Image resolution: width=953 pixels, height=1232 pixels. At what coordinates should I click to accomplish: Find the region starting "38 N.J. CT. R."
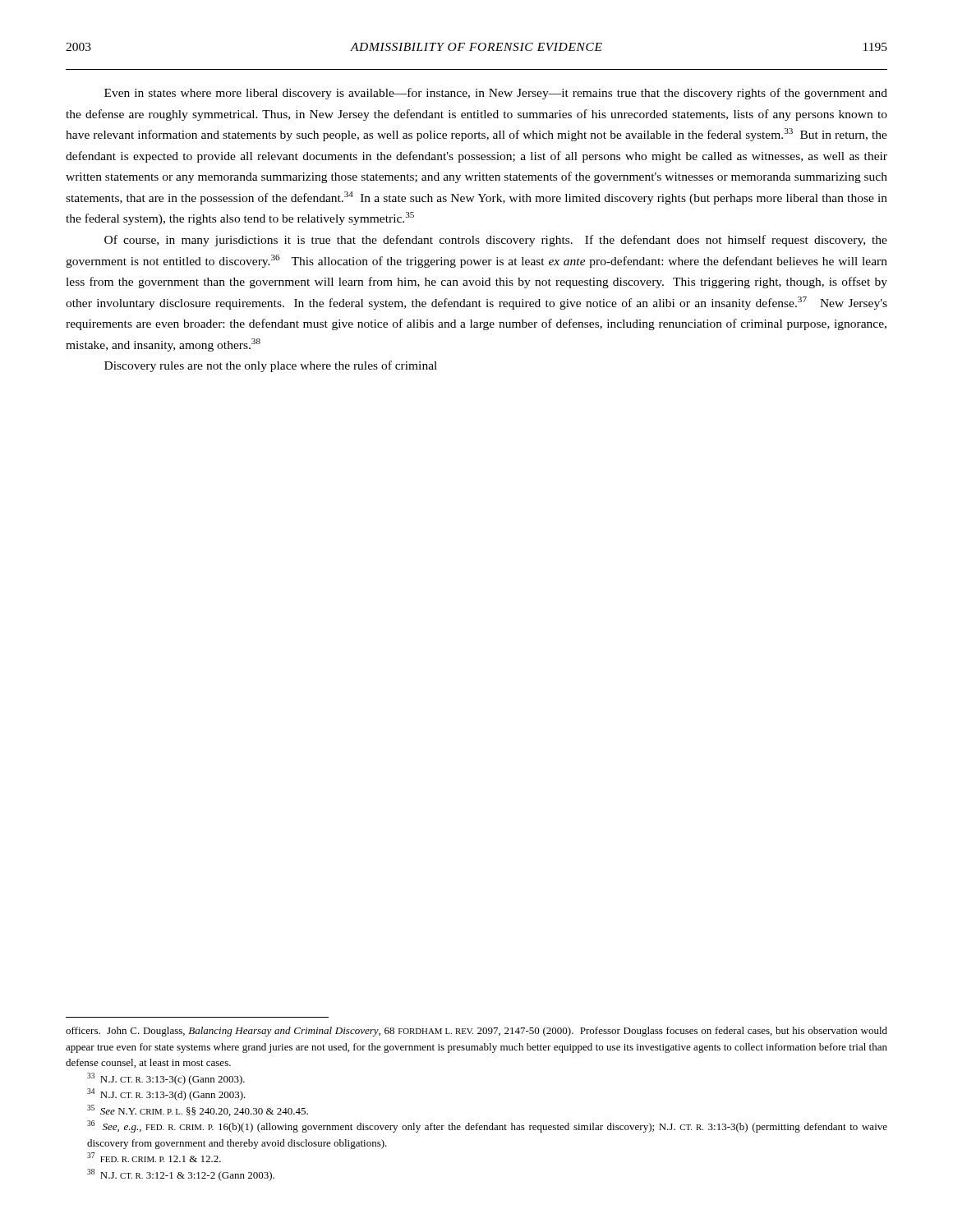[181, 1175]
